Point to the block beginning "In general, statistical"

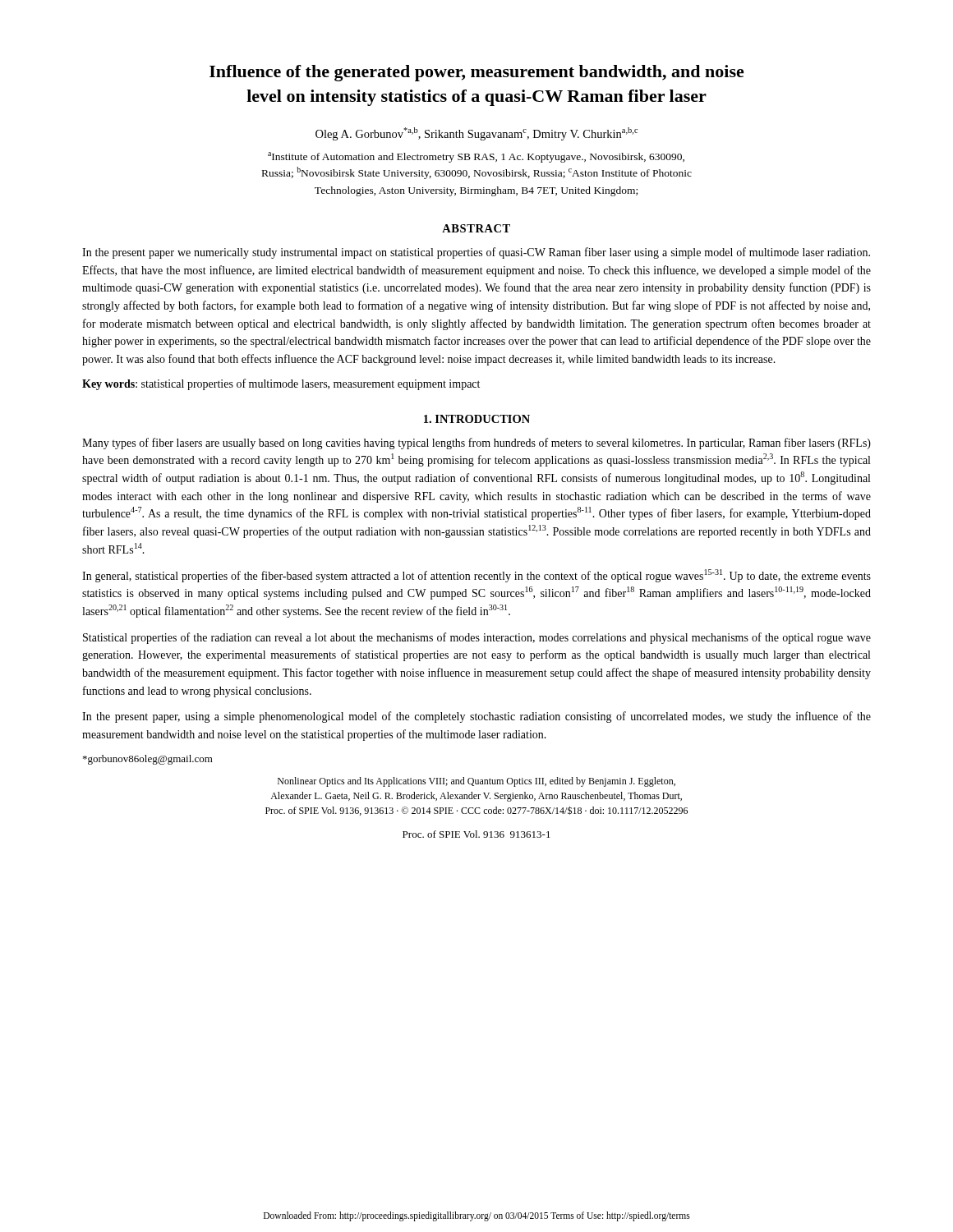476,592
